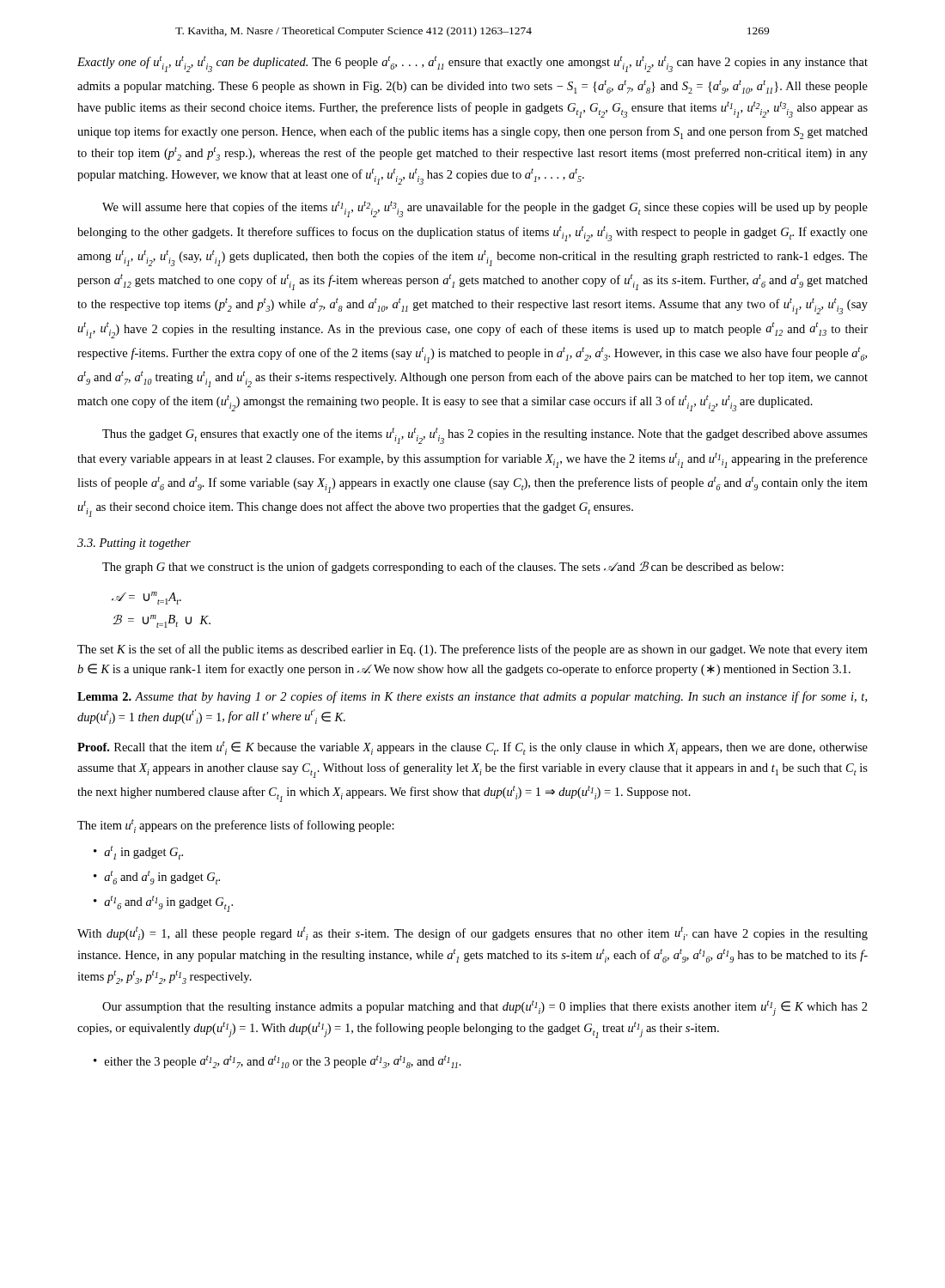Find the block on this page that starts "The item uti"

click(x=236, y=826)
